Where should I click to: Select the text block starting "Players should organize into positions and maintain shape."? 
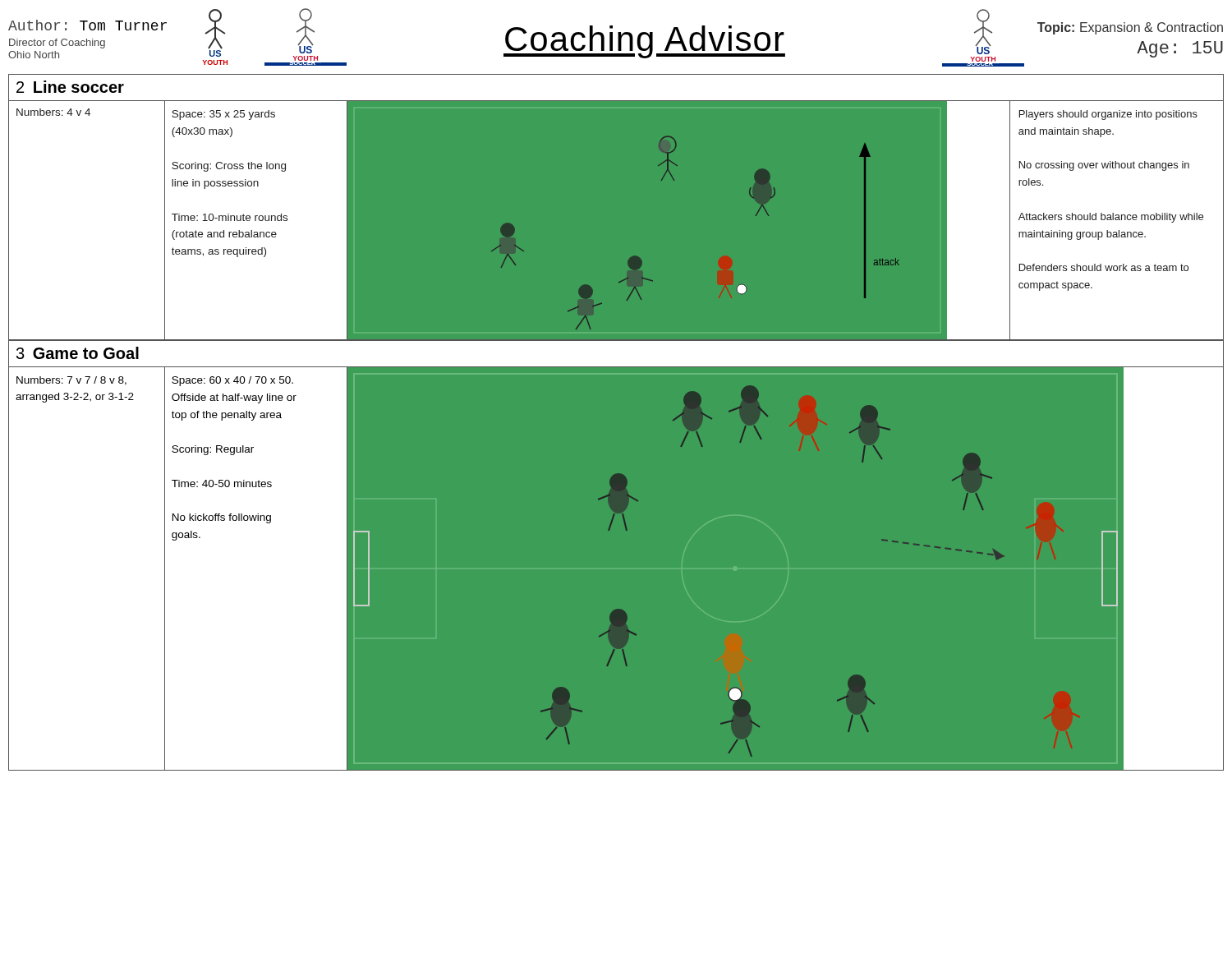pos(1108,115)
